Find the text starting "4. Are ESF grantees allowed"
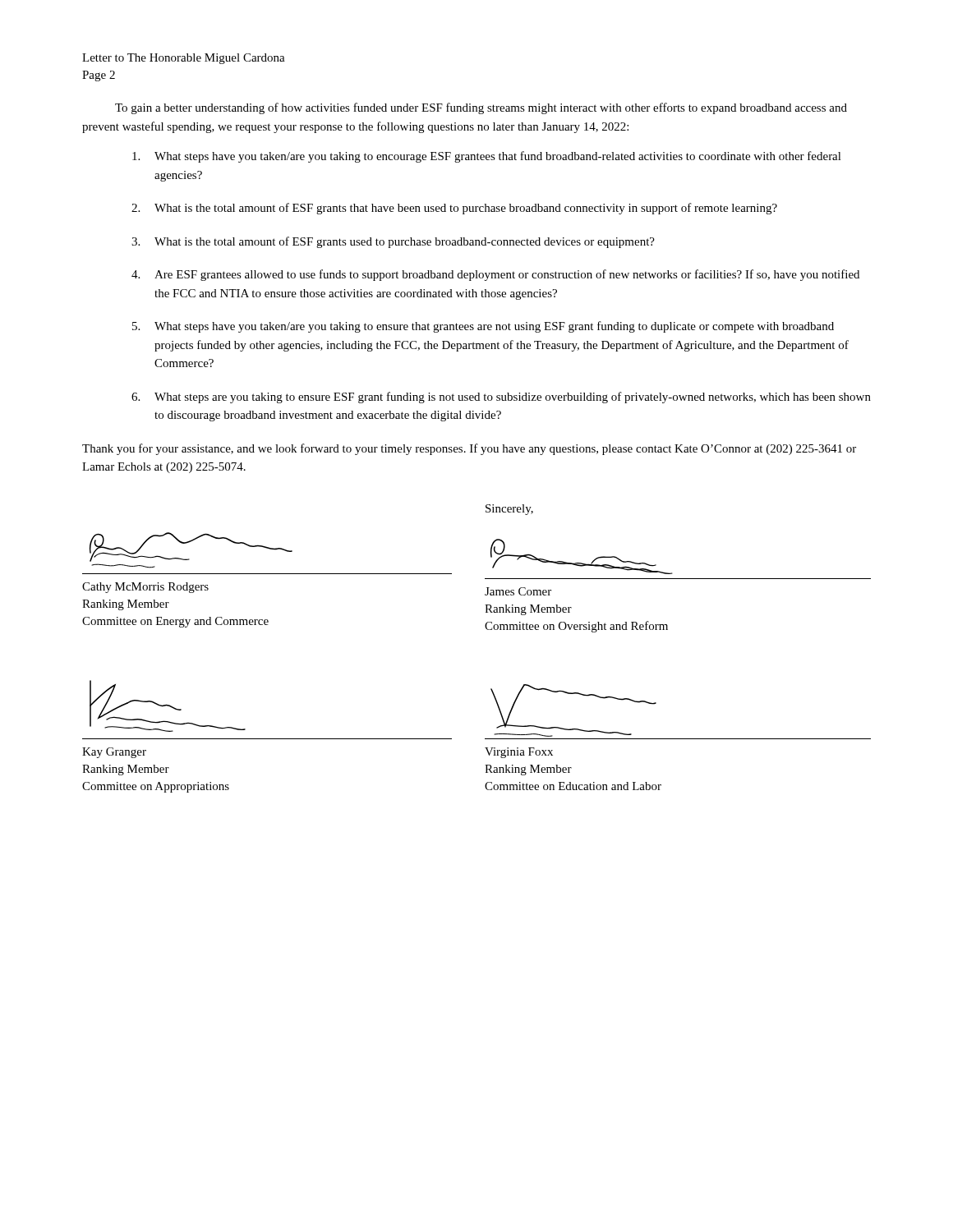The image size is (953, 1232). point(501,284)
